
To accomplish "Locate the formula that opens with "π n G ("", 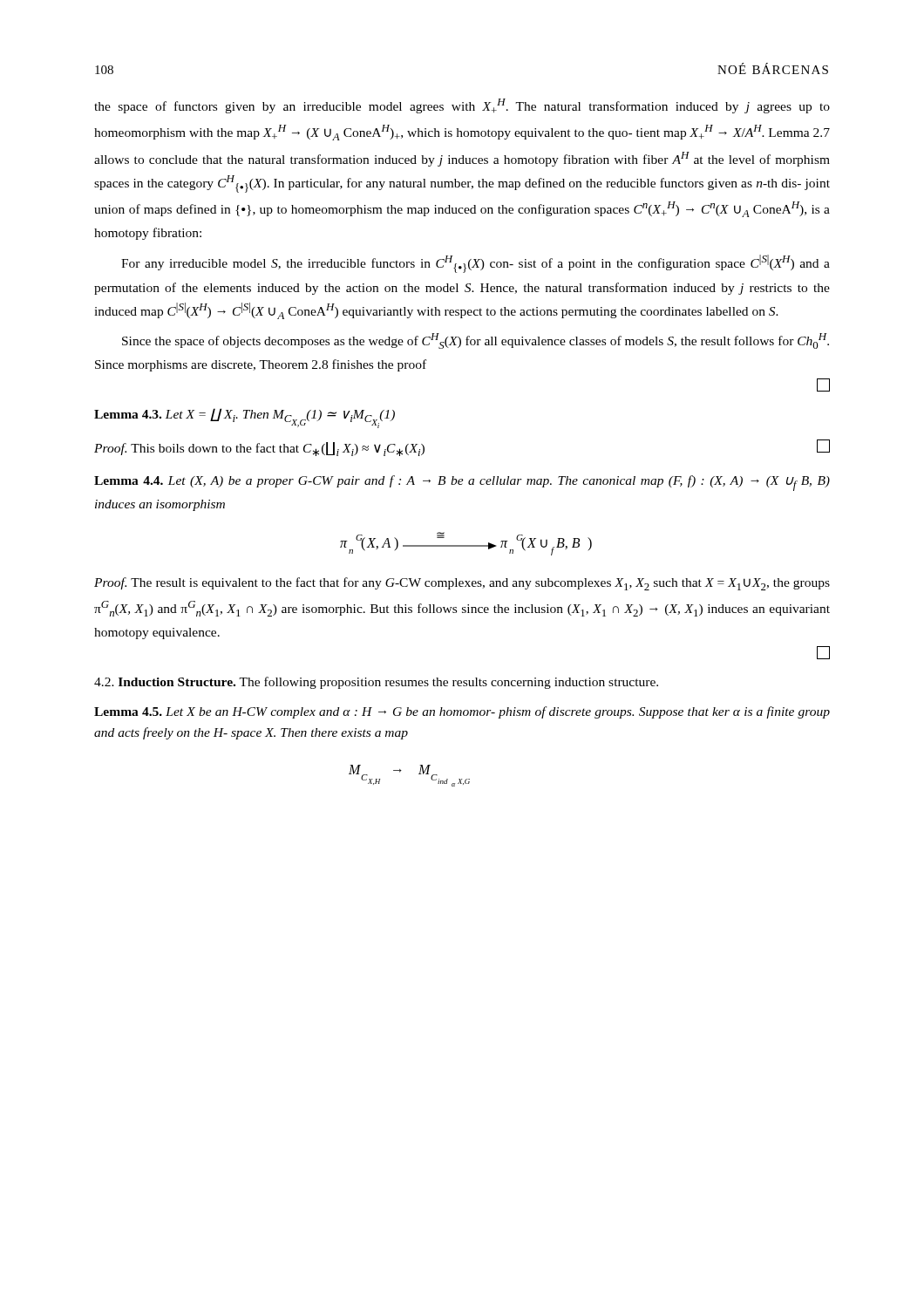I will tap(462, 542).
